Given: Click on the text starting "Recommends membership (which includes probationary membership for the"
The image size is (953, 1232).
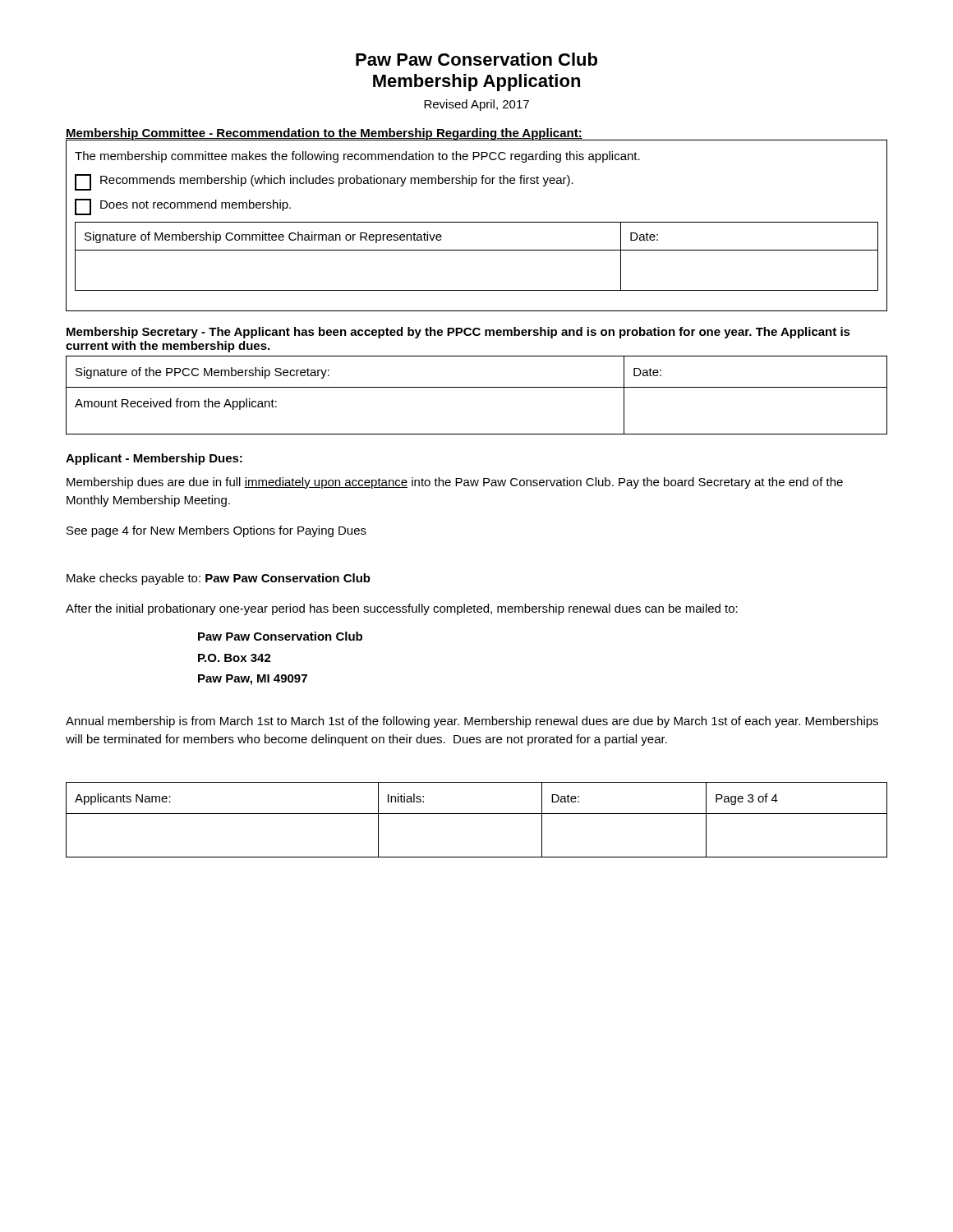Looking at the screenshot, I should (x=324, y=181).
